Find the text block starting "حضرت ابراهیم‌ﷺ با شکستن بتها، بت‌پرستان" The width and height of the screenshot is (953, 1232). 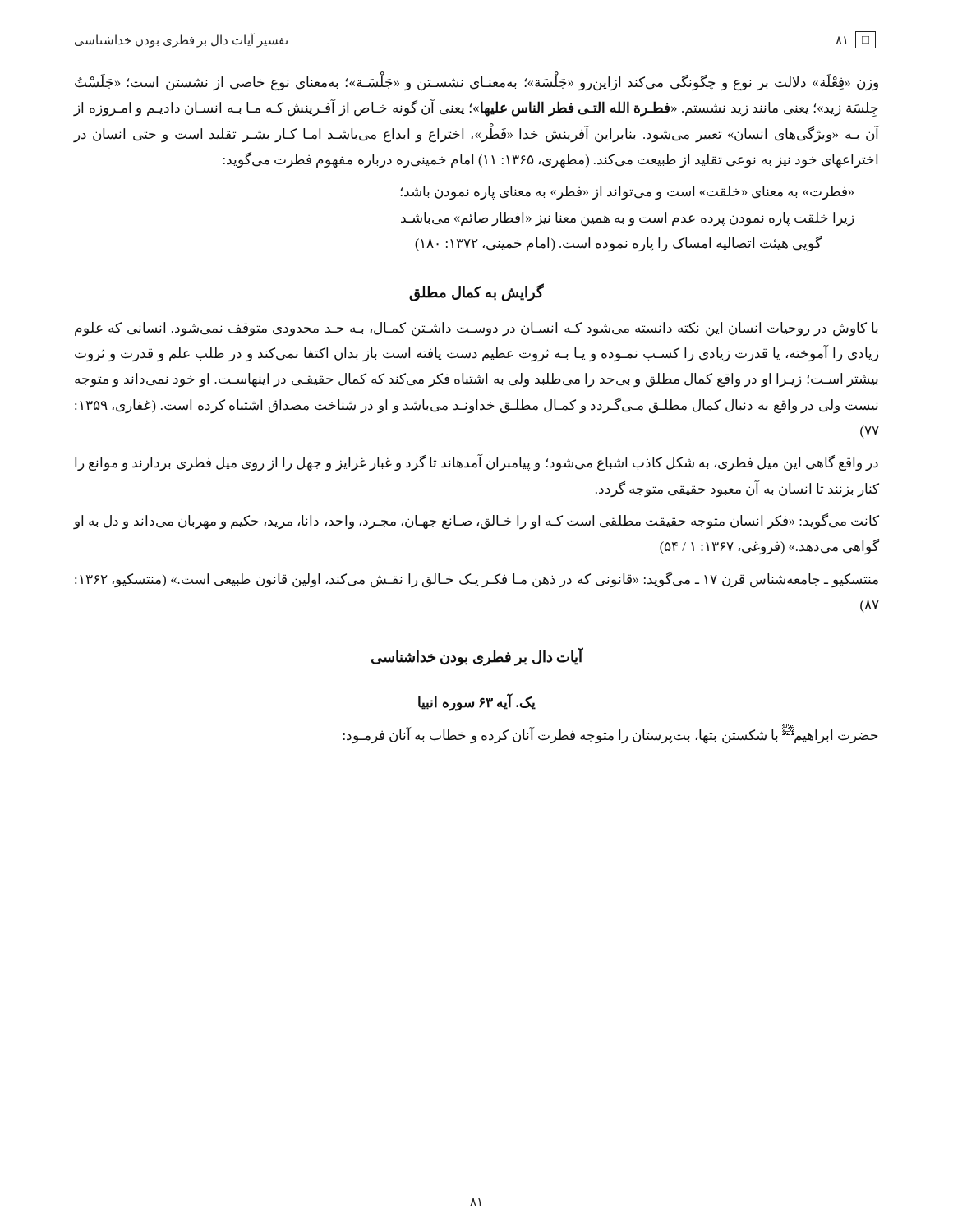[x=611, y=734]
